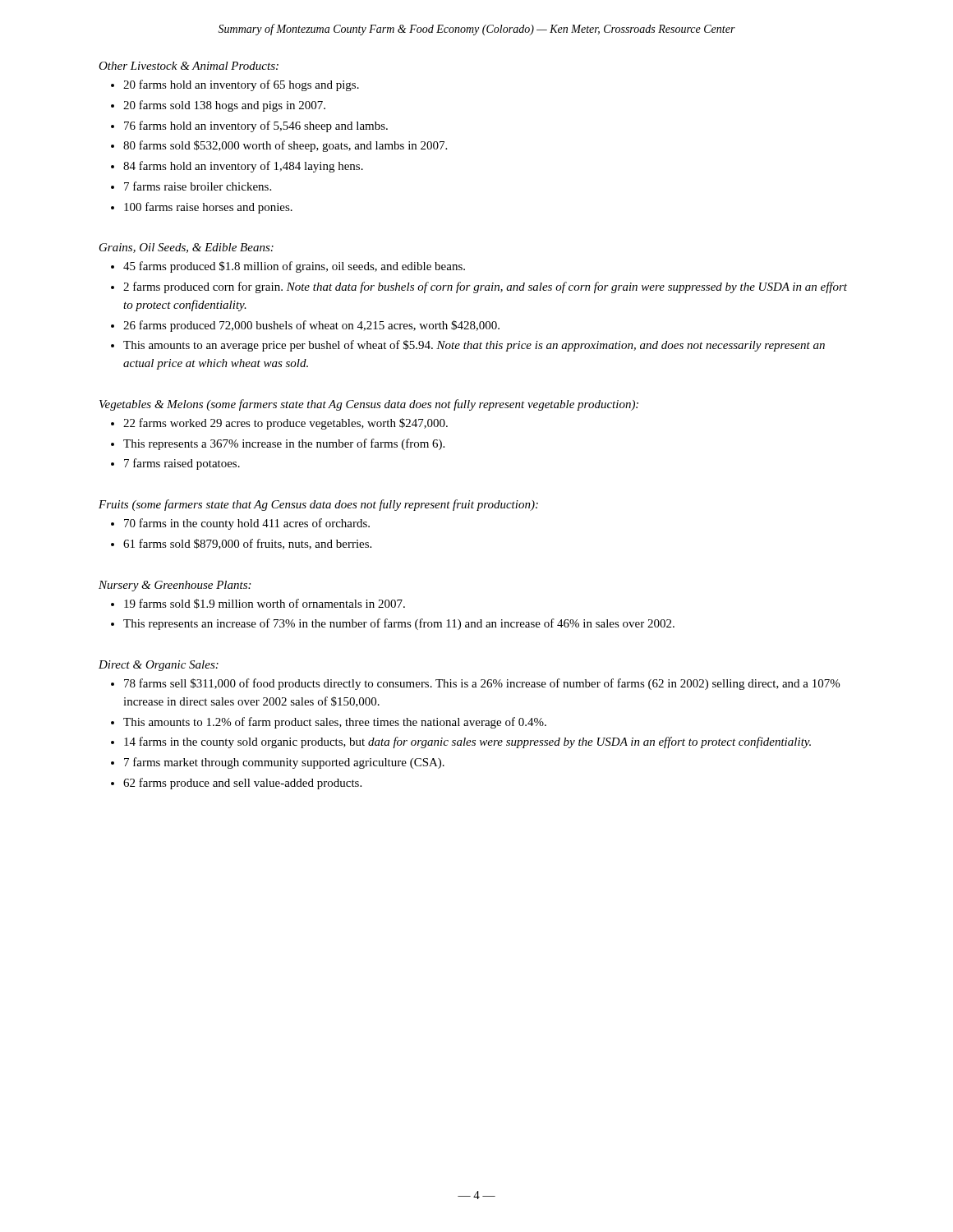Select the section header that reads "Nursery & Greenhouse Plants:"
The image size is (953, 1232).
click(x=175, y=584)
